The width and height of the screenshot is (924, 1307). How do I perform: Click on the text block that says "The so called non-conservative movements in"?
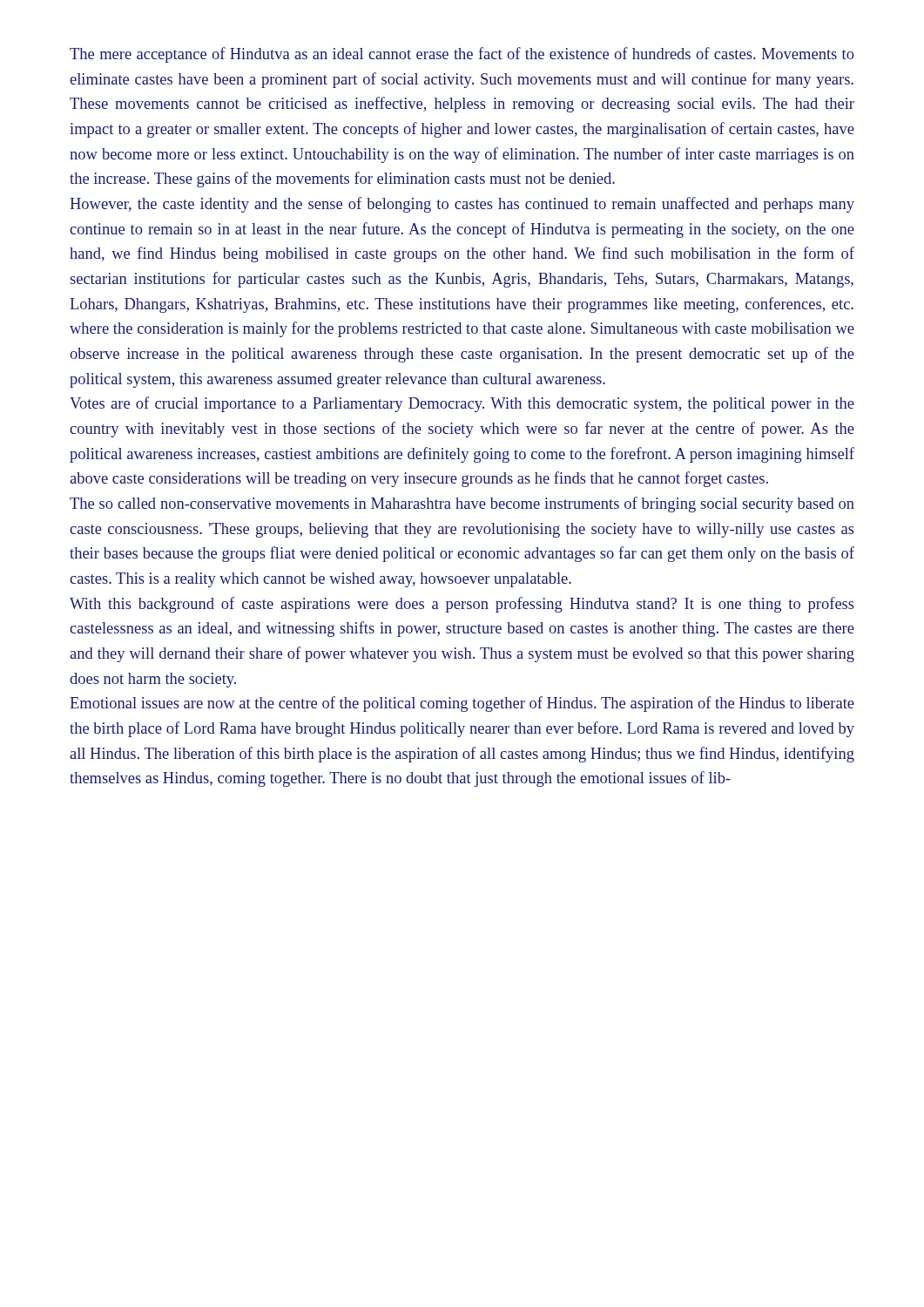coord(462,541)
